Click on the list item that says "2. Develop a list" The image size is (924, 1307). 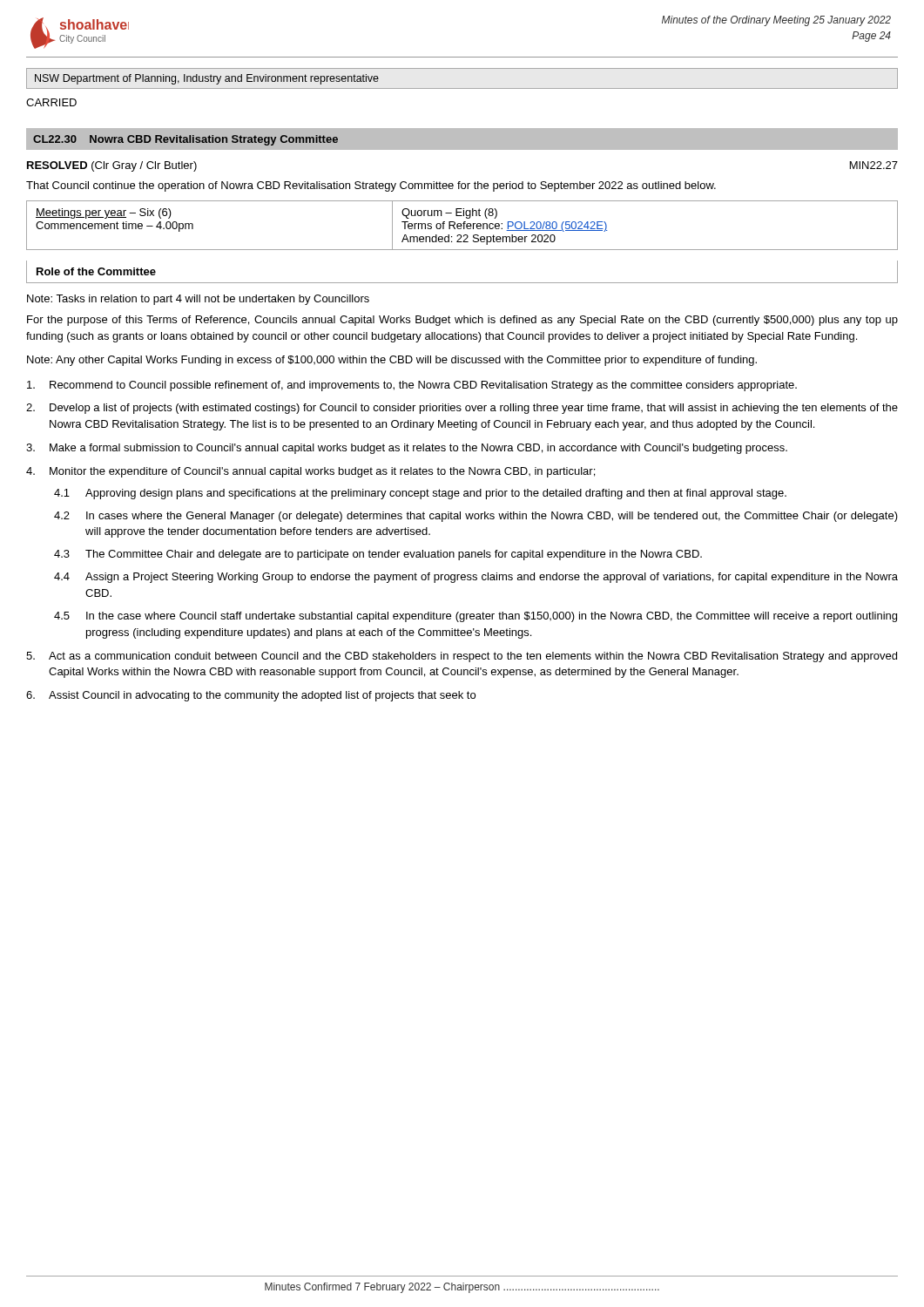pos(462,417)
